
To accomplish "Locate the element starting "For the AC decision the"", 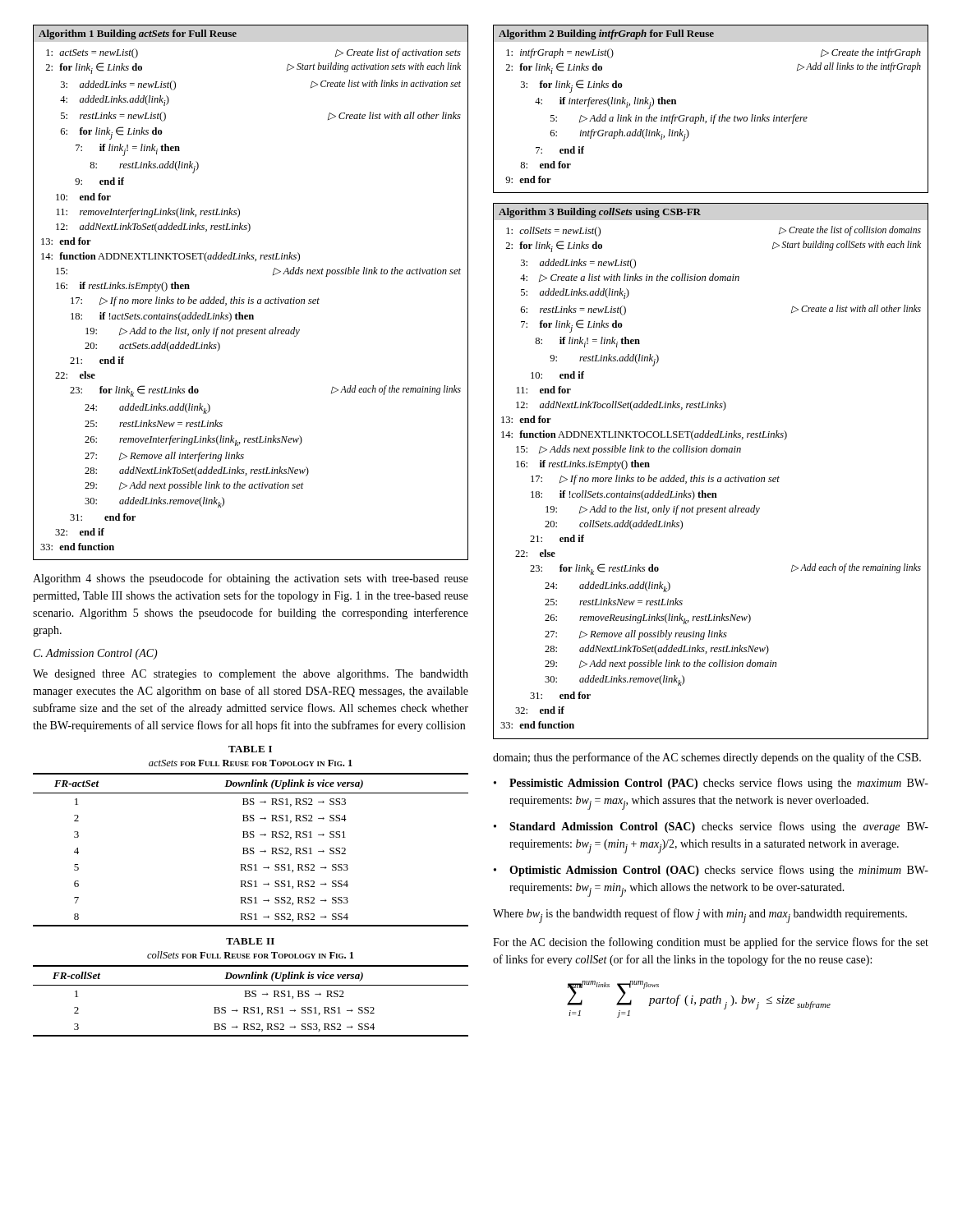I will coord(711,951).
